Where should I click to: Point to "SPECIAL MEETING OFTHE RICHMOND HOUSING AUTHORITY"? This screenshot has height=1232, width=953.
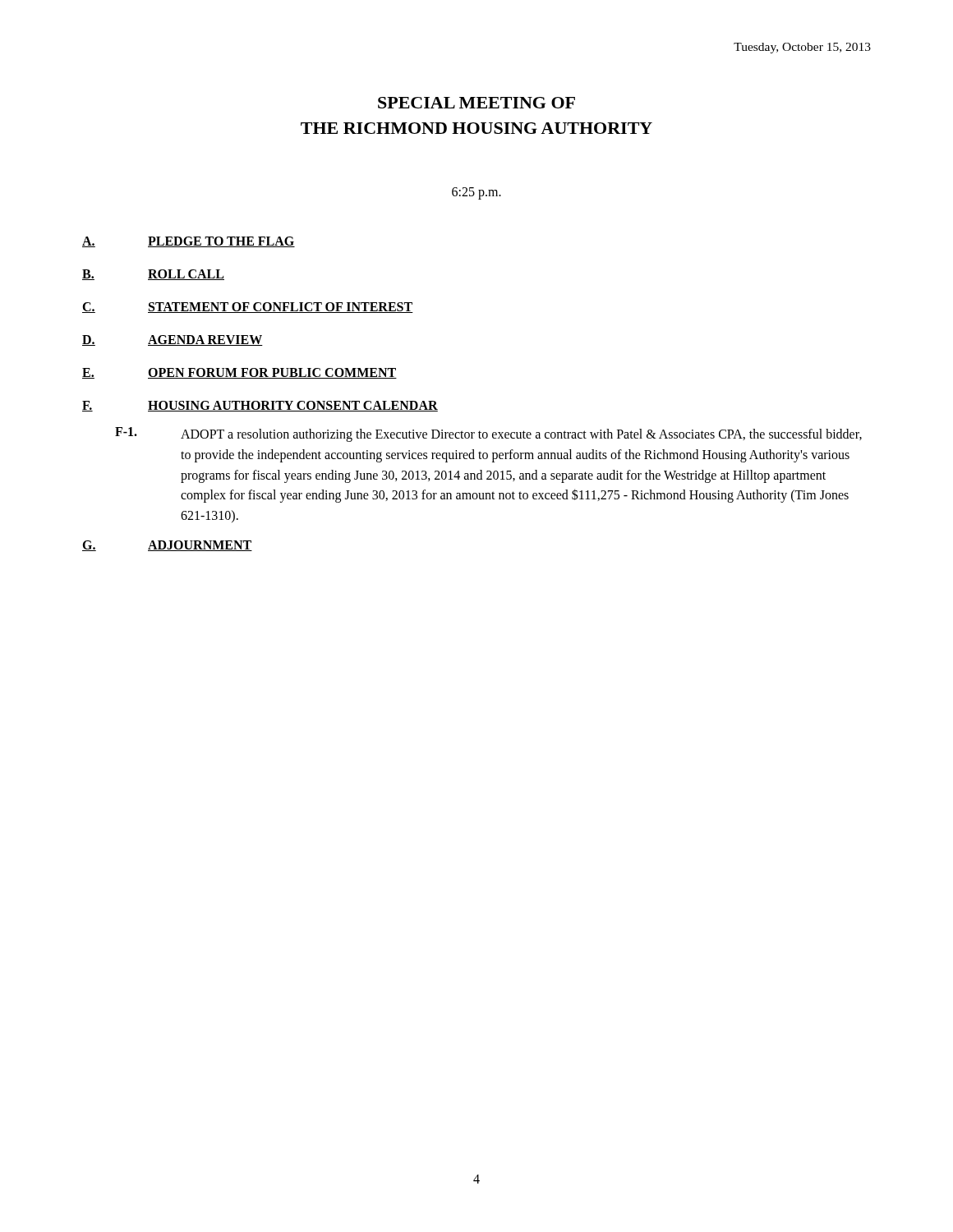(x=476, y=116)
